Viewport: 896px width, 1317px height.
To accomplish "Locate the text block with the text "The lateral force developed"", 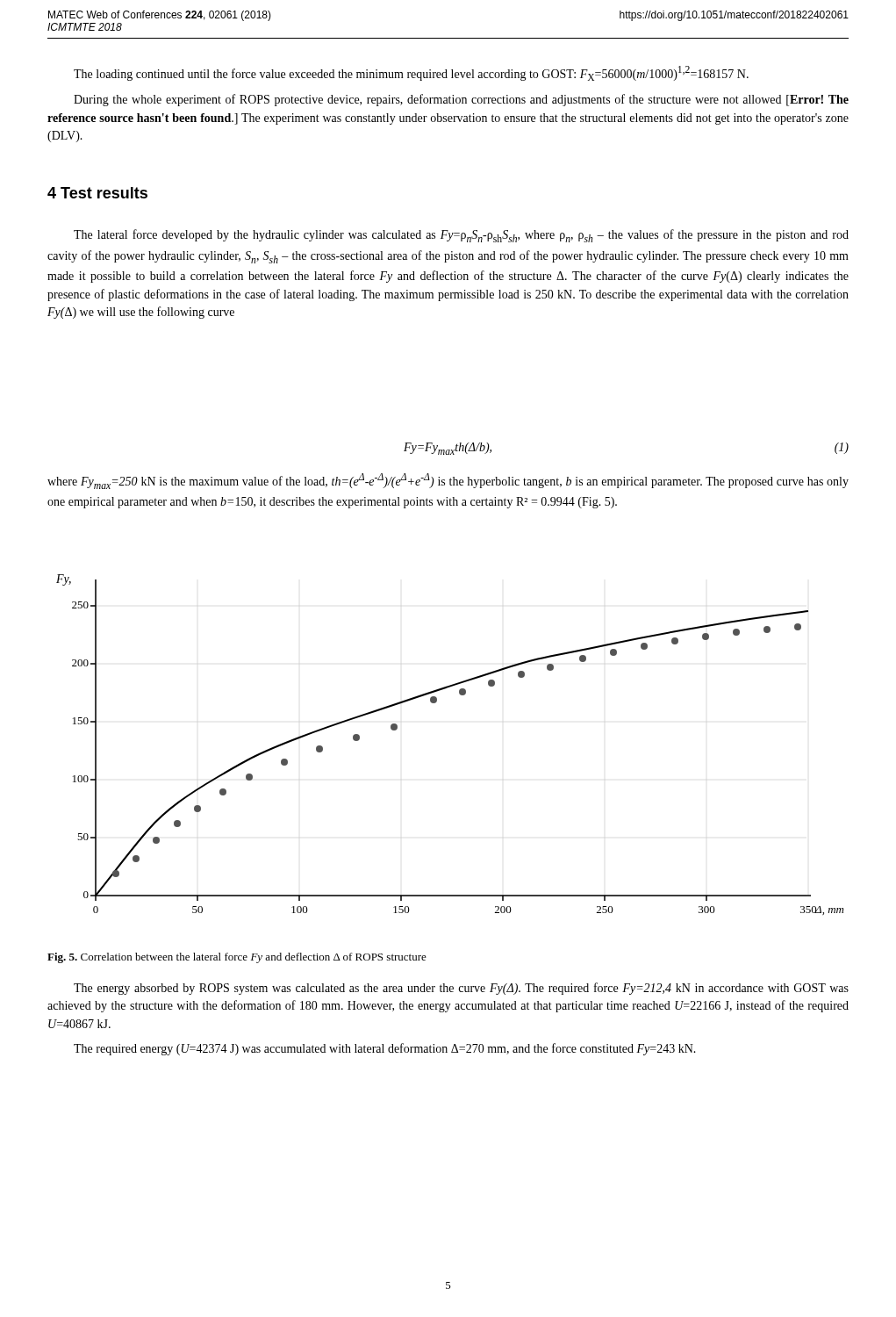I will click(448, 274).
